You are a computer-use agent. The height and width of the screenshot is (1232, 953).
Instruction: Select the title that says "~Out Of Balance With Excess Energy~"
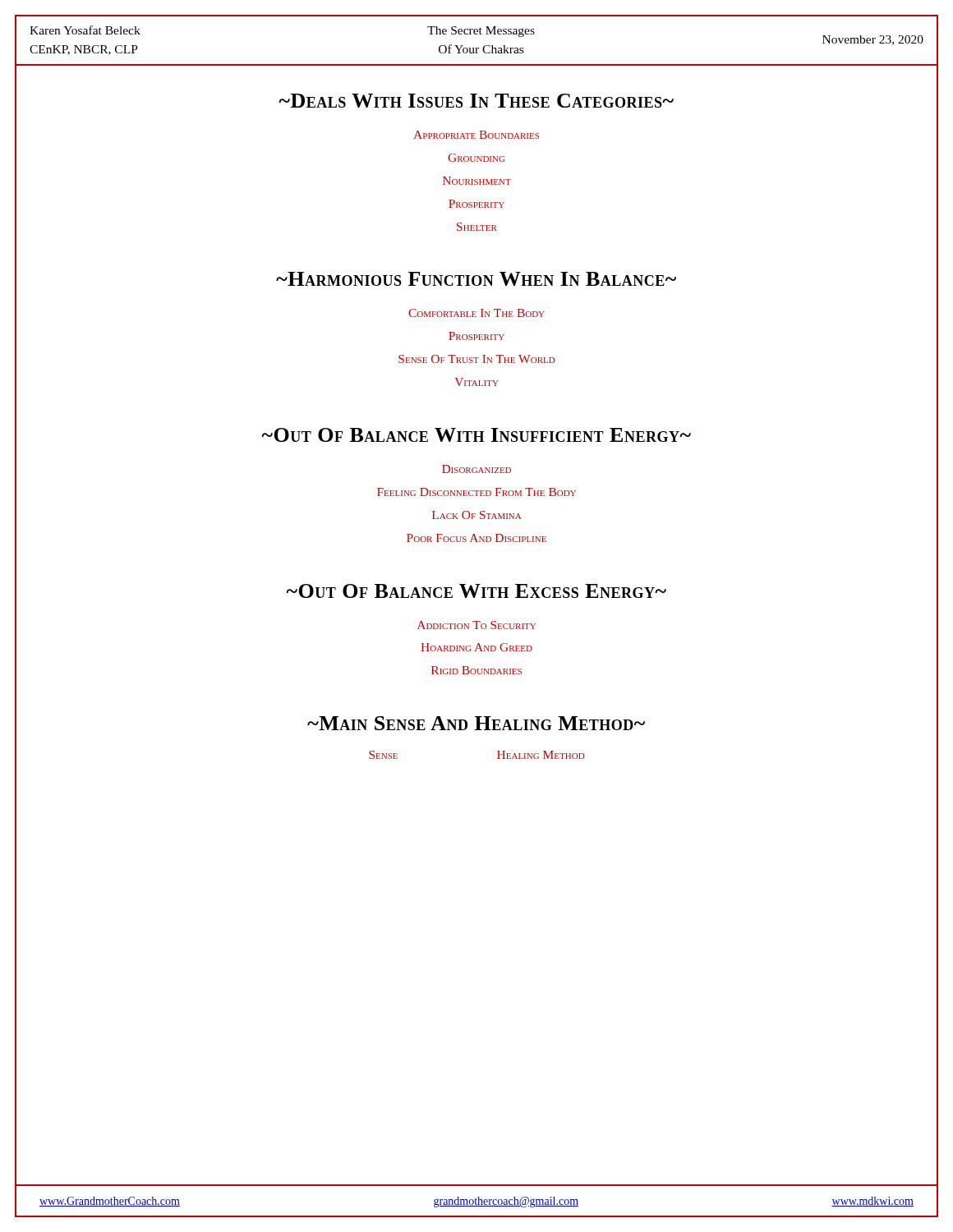coord(476,591)
